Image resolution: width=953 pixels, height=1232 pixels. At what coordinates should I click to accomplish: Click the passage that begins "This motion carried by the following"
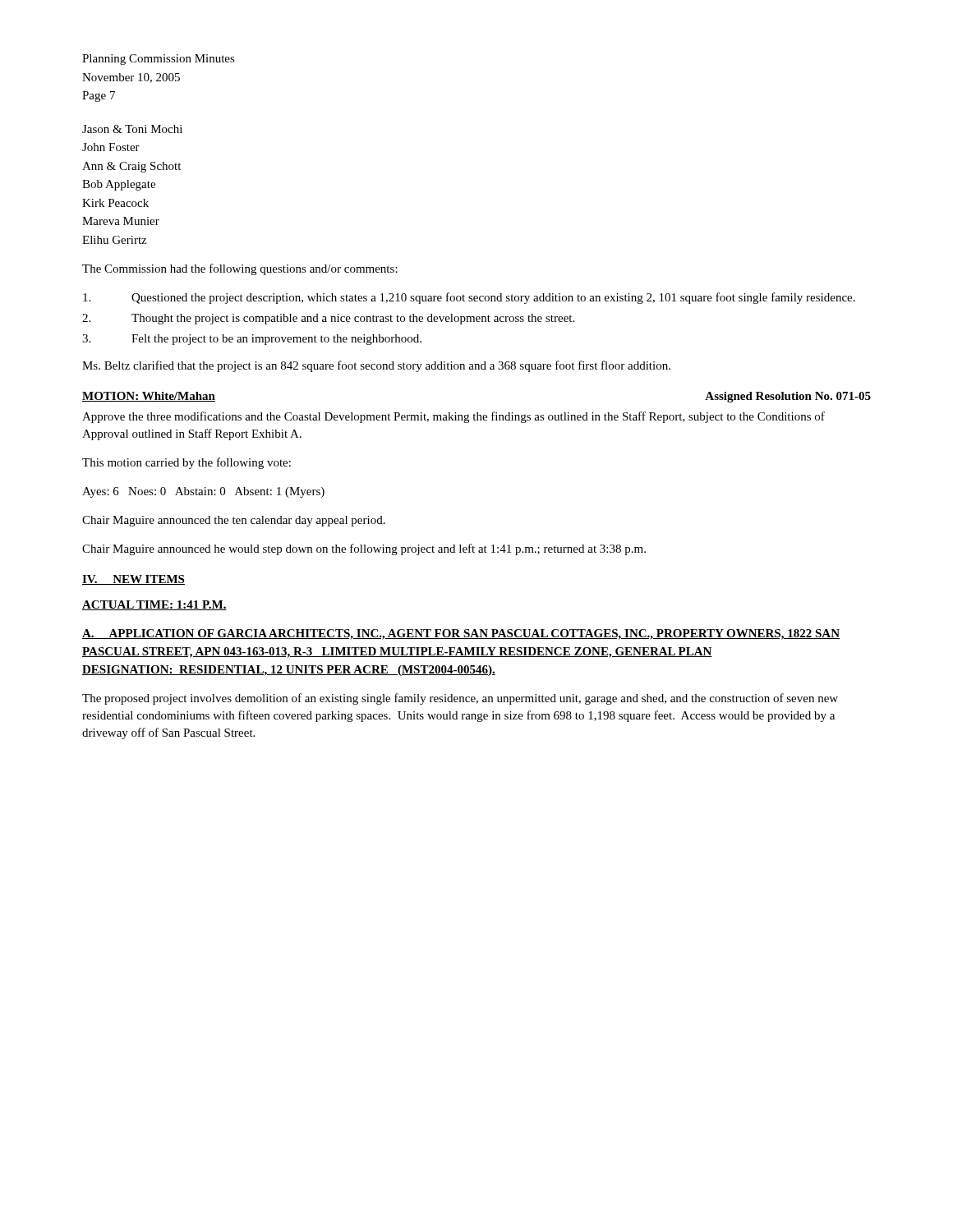coord(187,462)
